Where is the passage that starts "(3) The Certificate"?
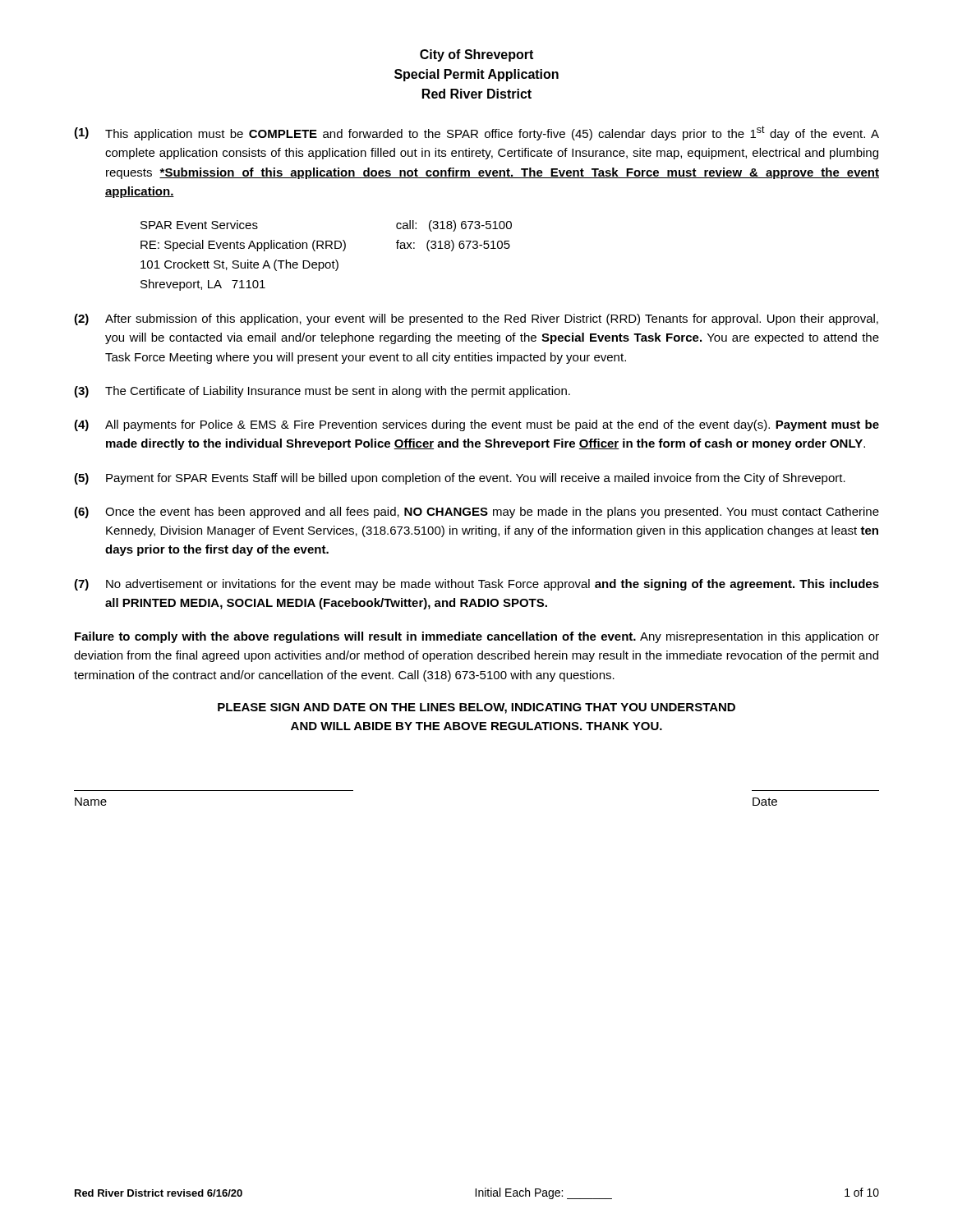Image resolution: width=953 pixels, height=1232 pixels. [476, 390]
